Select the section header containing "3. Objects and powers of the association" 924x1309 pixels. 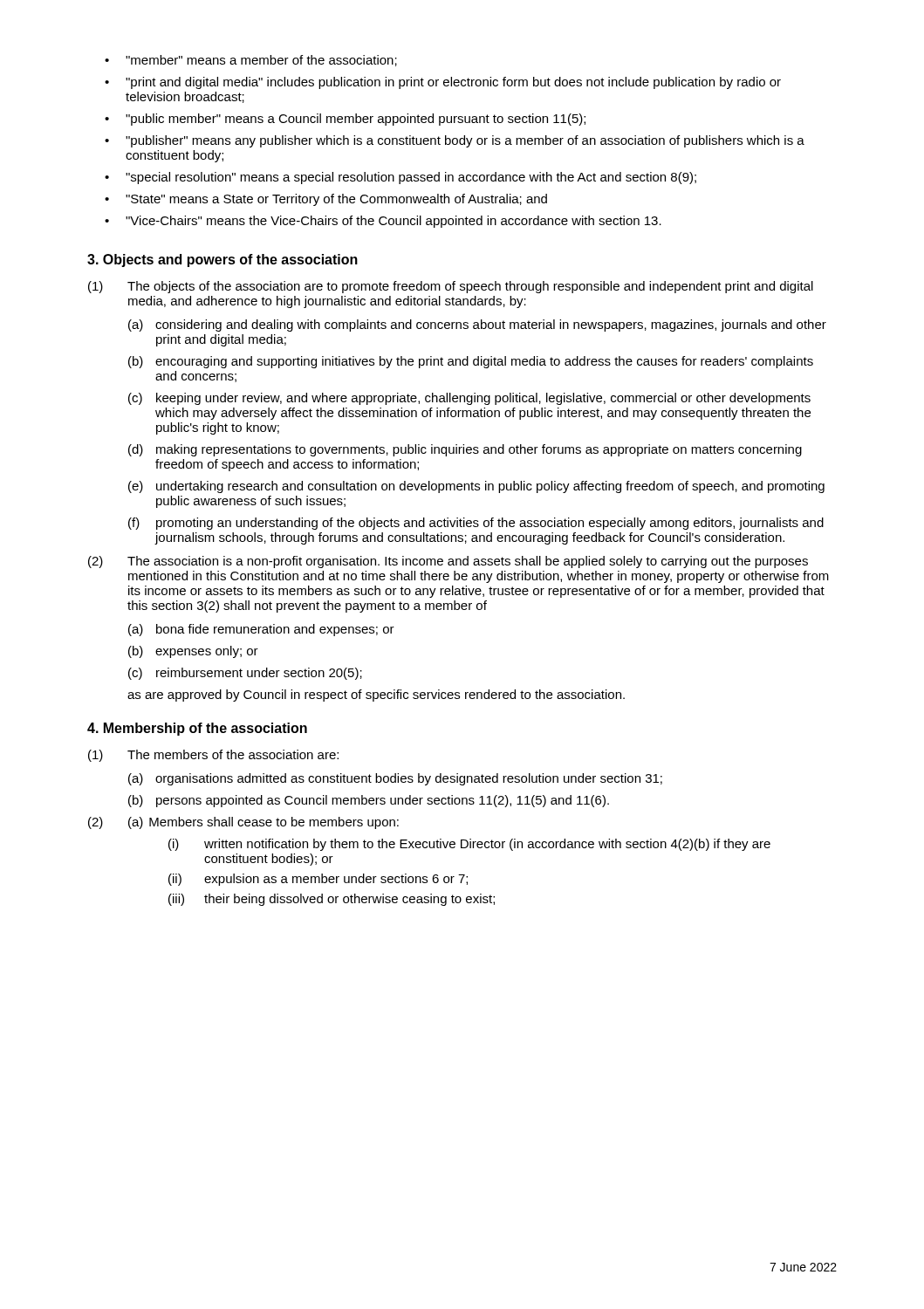click(223, 260)
